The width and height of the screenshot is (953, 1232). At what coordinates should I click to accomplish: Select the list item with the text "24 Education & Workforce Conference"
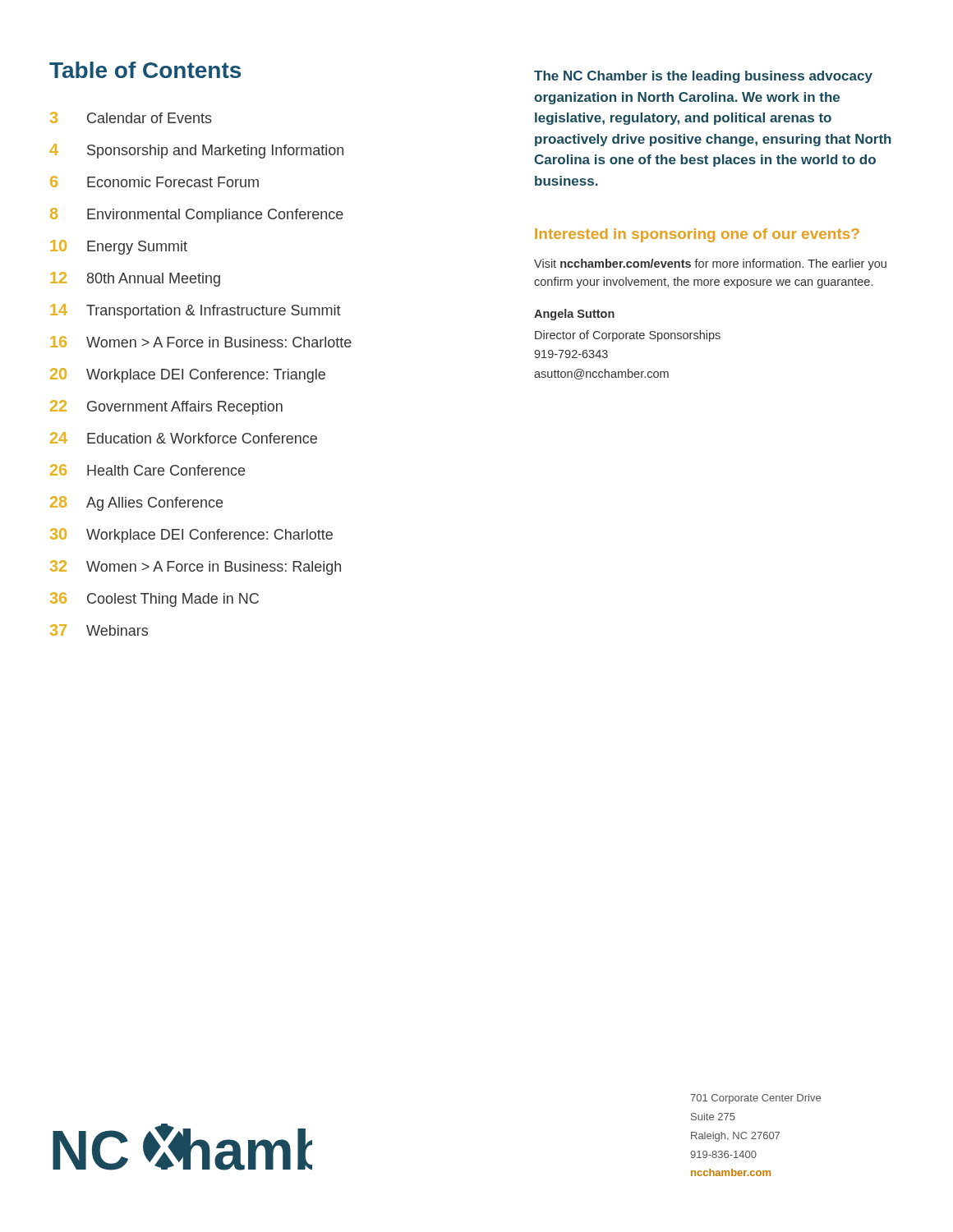[184, 438]
